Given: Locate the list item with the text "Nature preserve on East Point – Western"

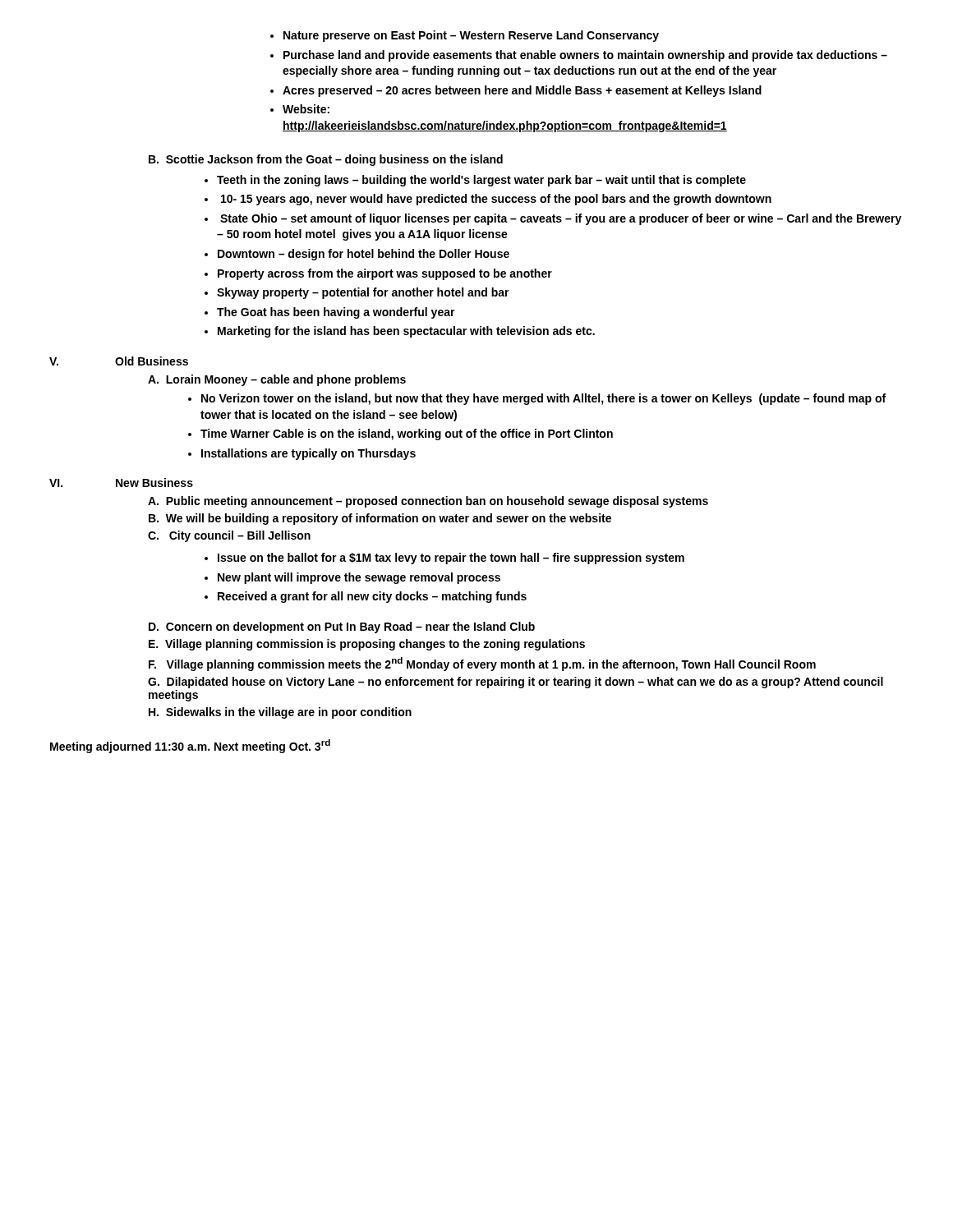Looking at the screenshot, I should pos(583,81).
